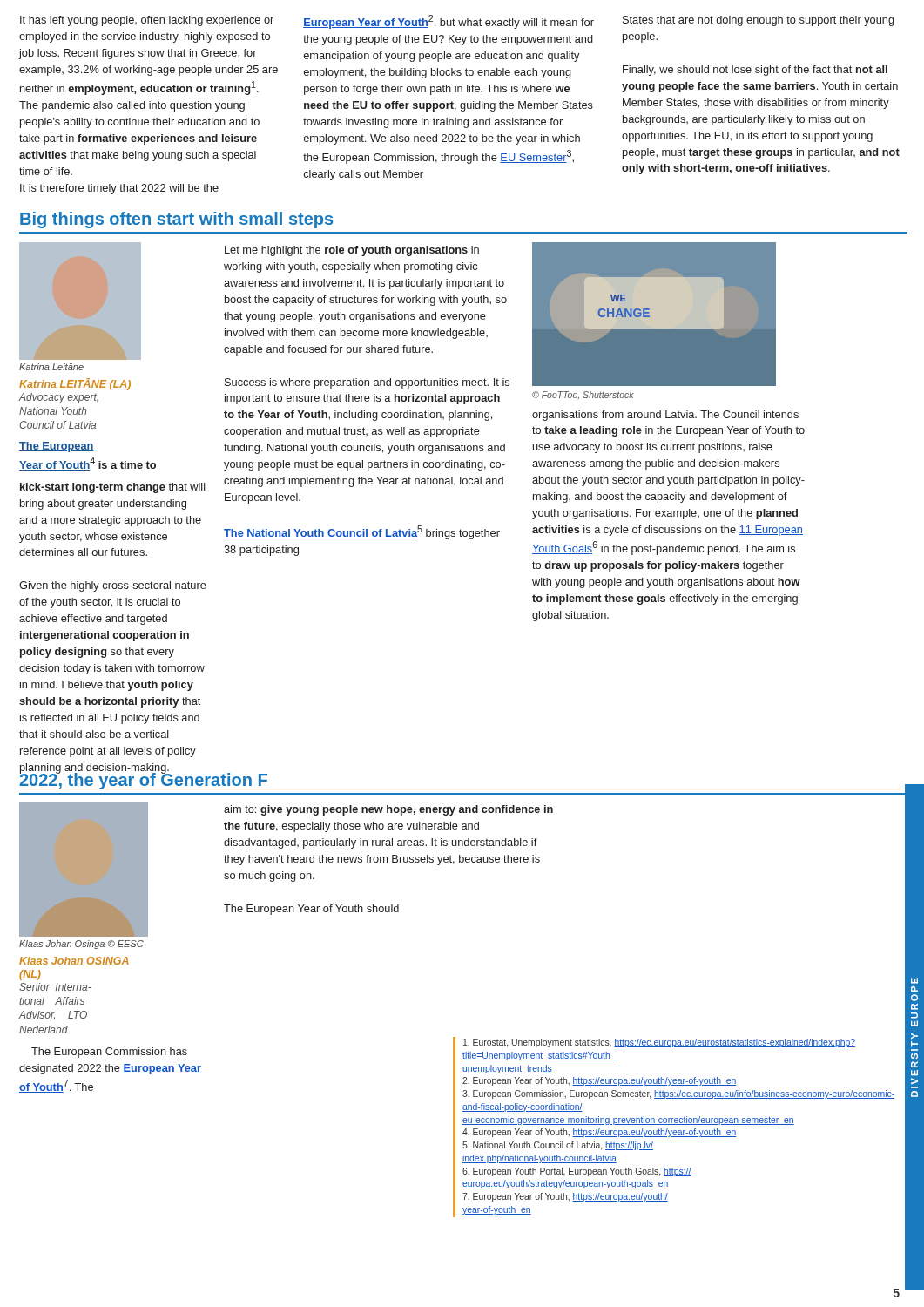The width and height of the screenshot is (924, 1307).
Task: Find the section header containing "2022, the year"
Action: click(144, 780)
